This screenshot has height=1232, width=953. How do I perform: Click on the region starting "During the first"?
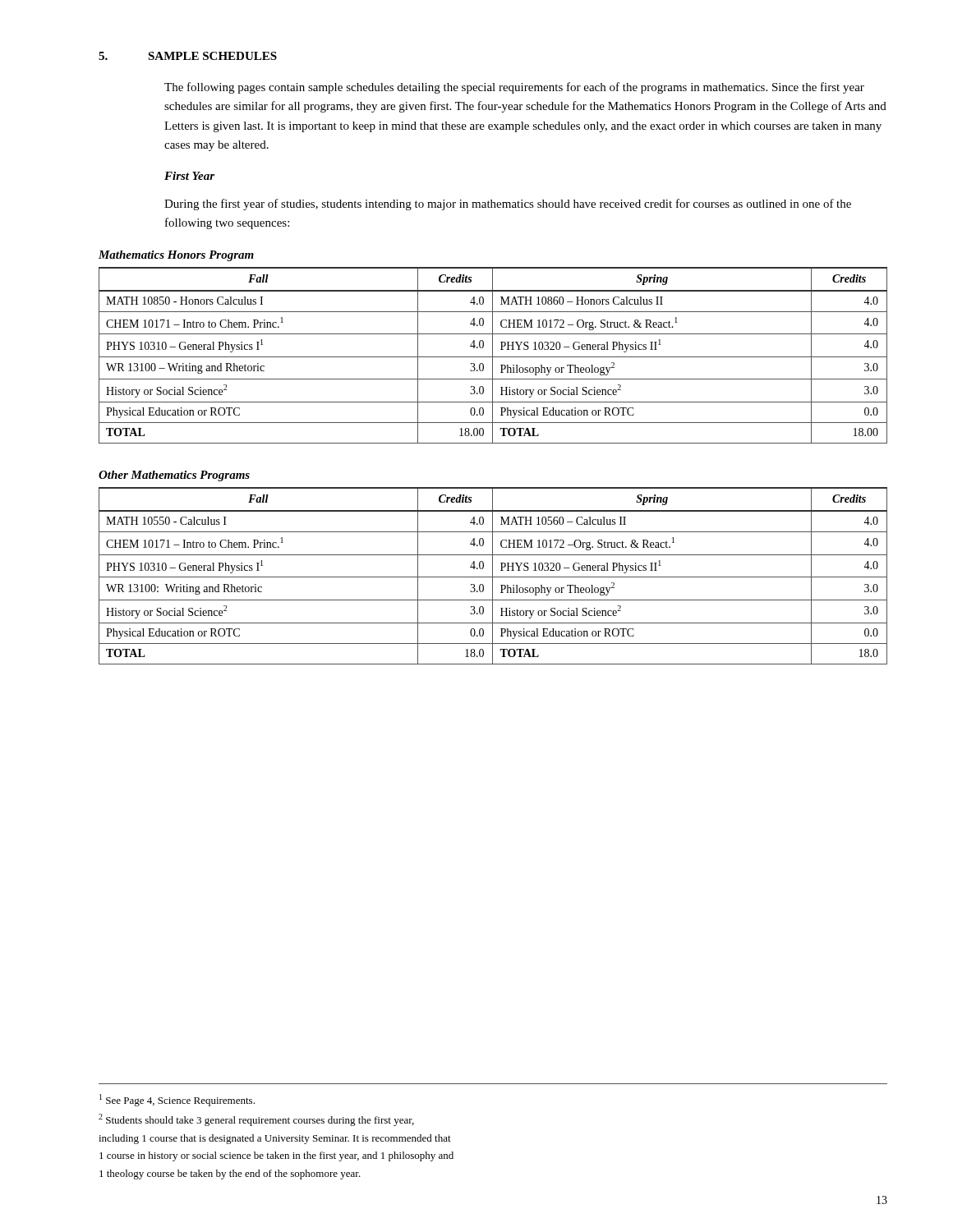(x=508, y=213)
